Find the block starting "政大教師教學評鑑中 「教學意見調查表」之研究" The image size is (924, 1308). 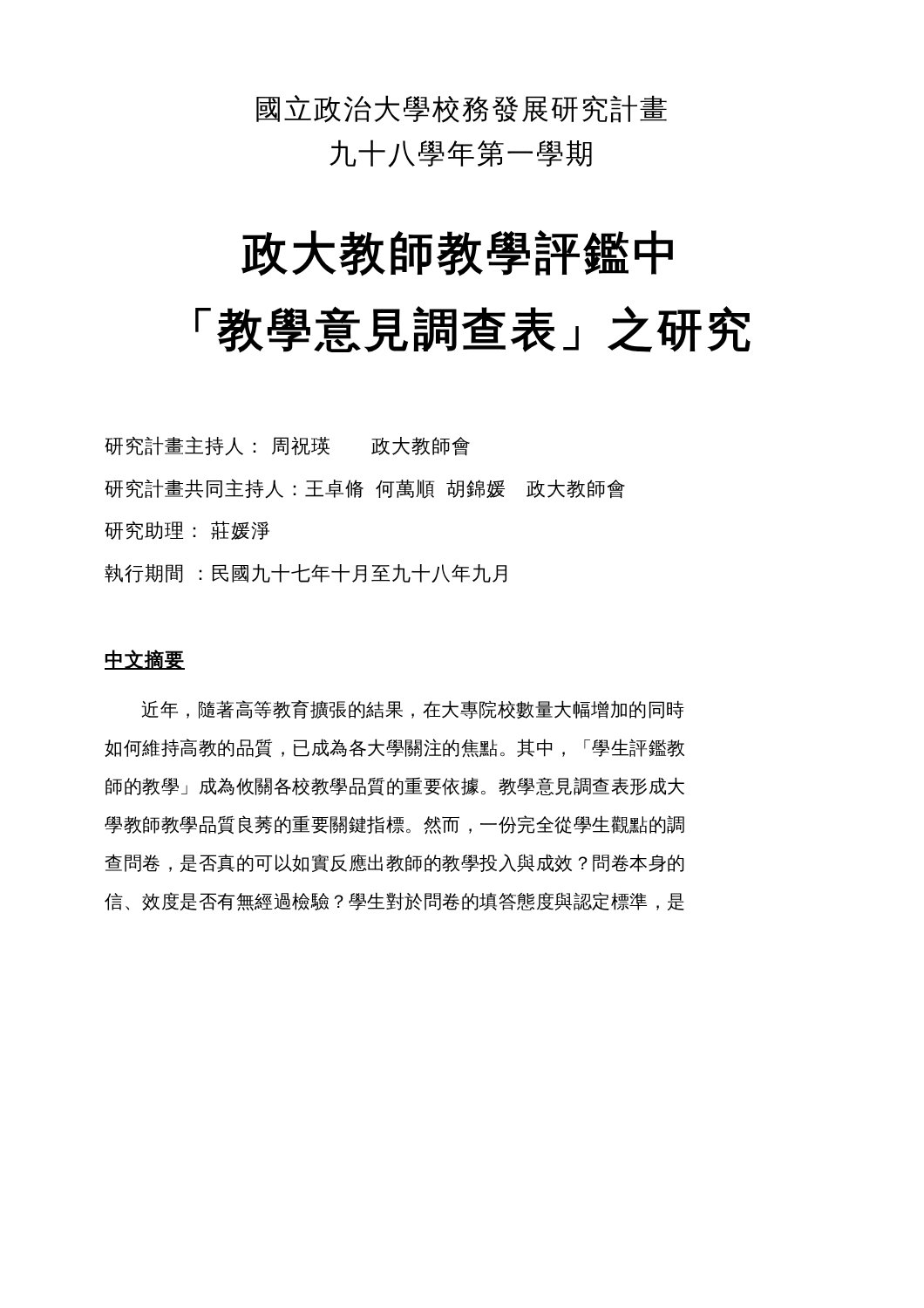pyautogui.click(x=462, y=292)
